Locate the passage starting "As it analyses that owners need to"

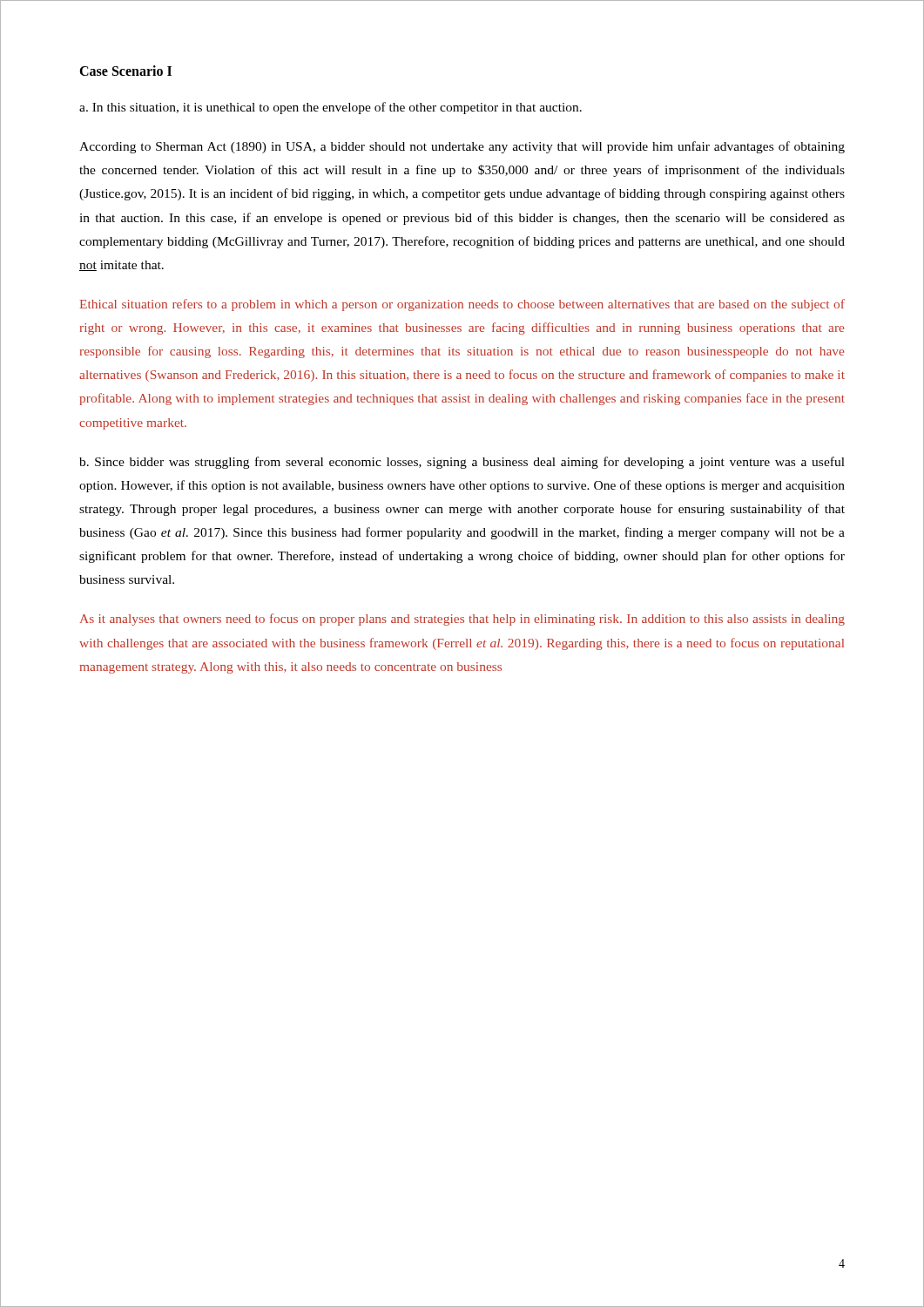(x=462, y=642)
